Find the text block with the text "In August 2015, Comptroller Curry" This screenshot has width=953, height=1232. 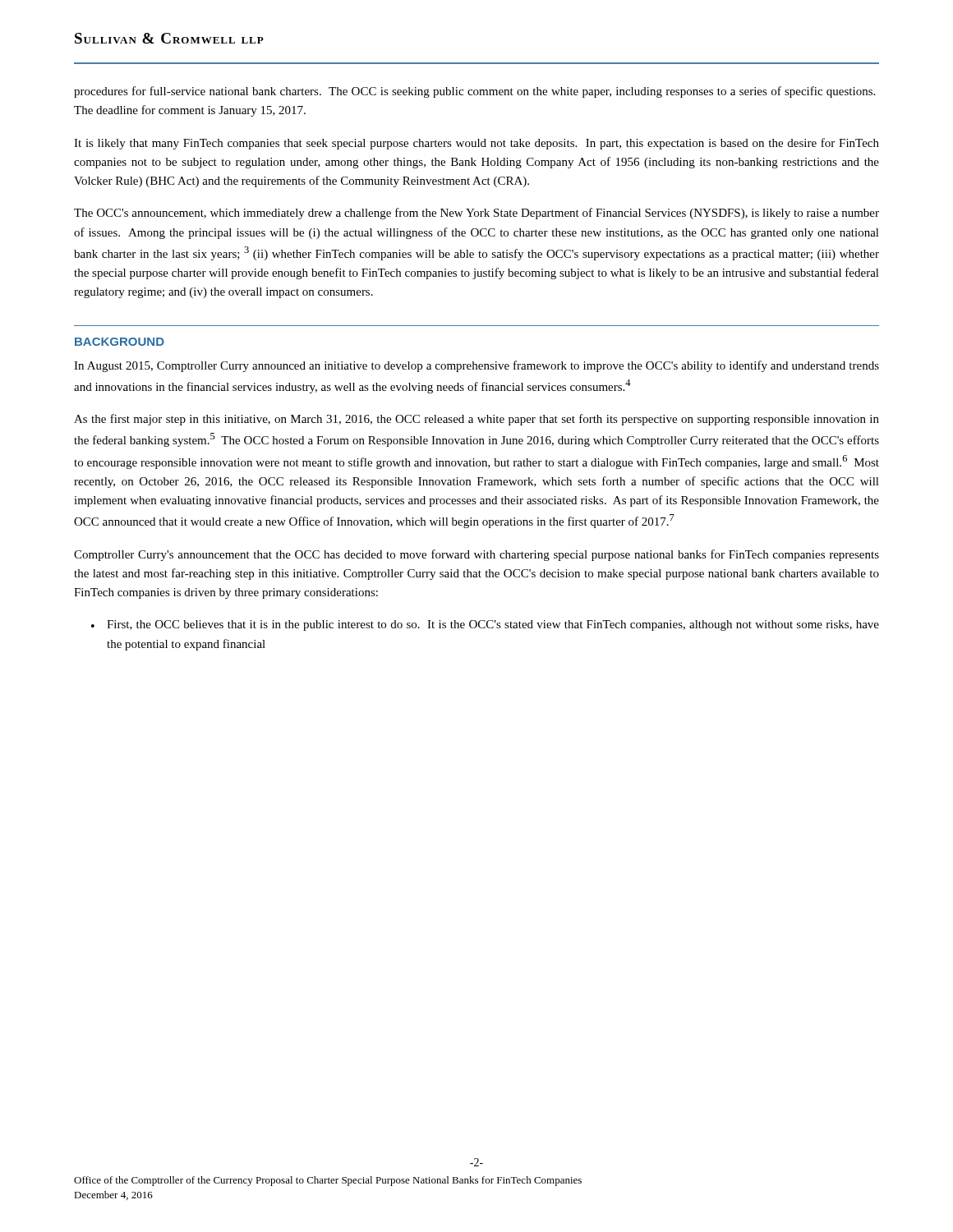tap(476, 376)
